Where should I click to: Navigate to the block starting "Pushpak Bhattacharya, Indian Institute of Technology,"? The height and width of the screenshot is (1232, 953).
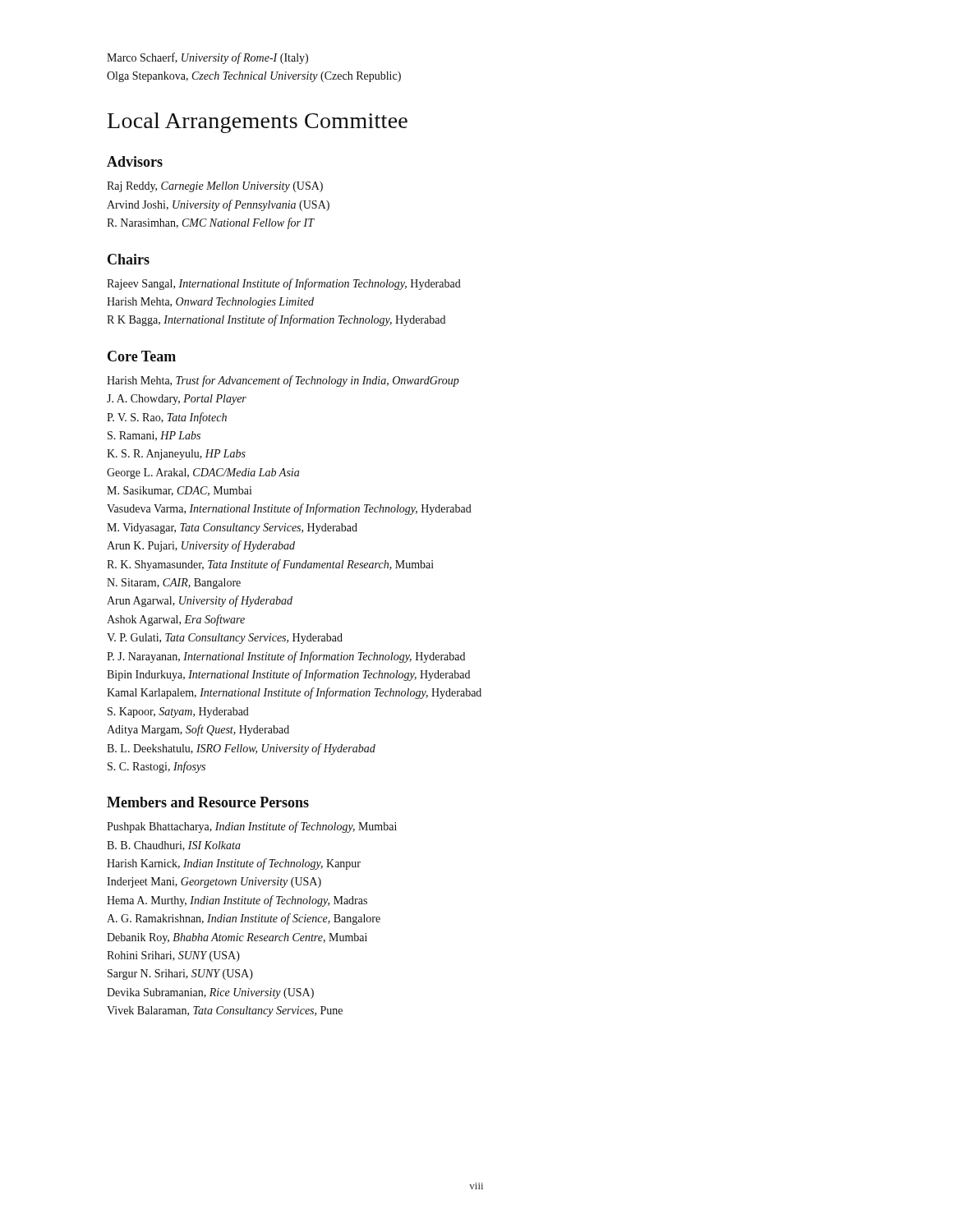(252, 827)
